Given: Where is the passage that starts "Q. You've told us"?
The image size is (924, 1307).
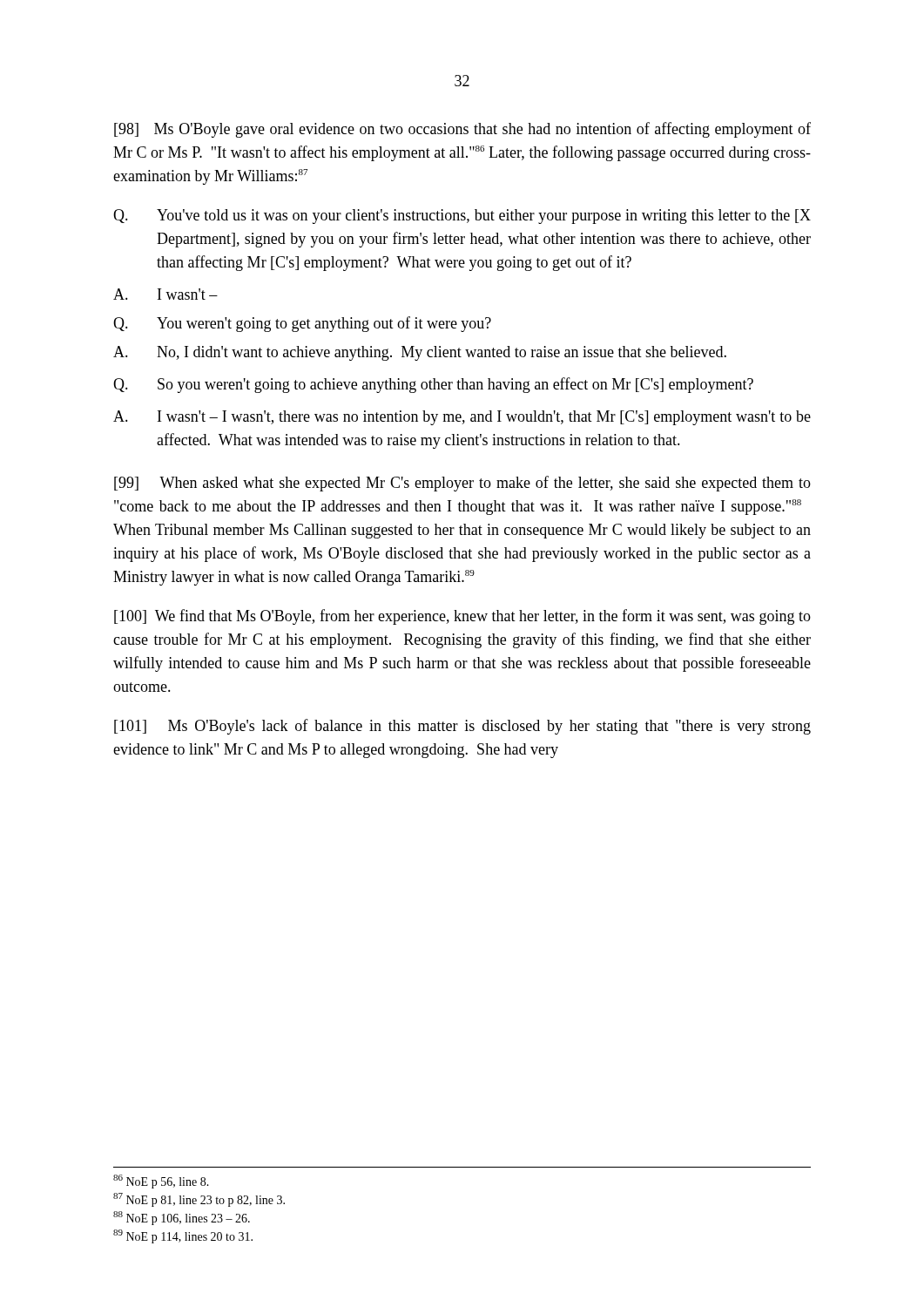Looking at the screenshot, I should pyautogui.click(x=462, y=239).
